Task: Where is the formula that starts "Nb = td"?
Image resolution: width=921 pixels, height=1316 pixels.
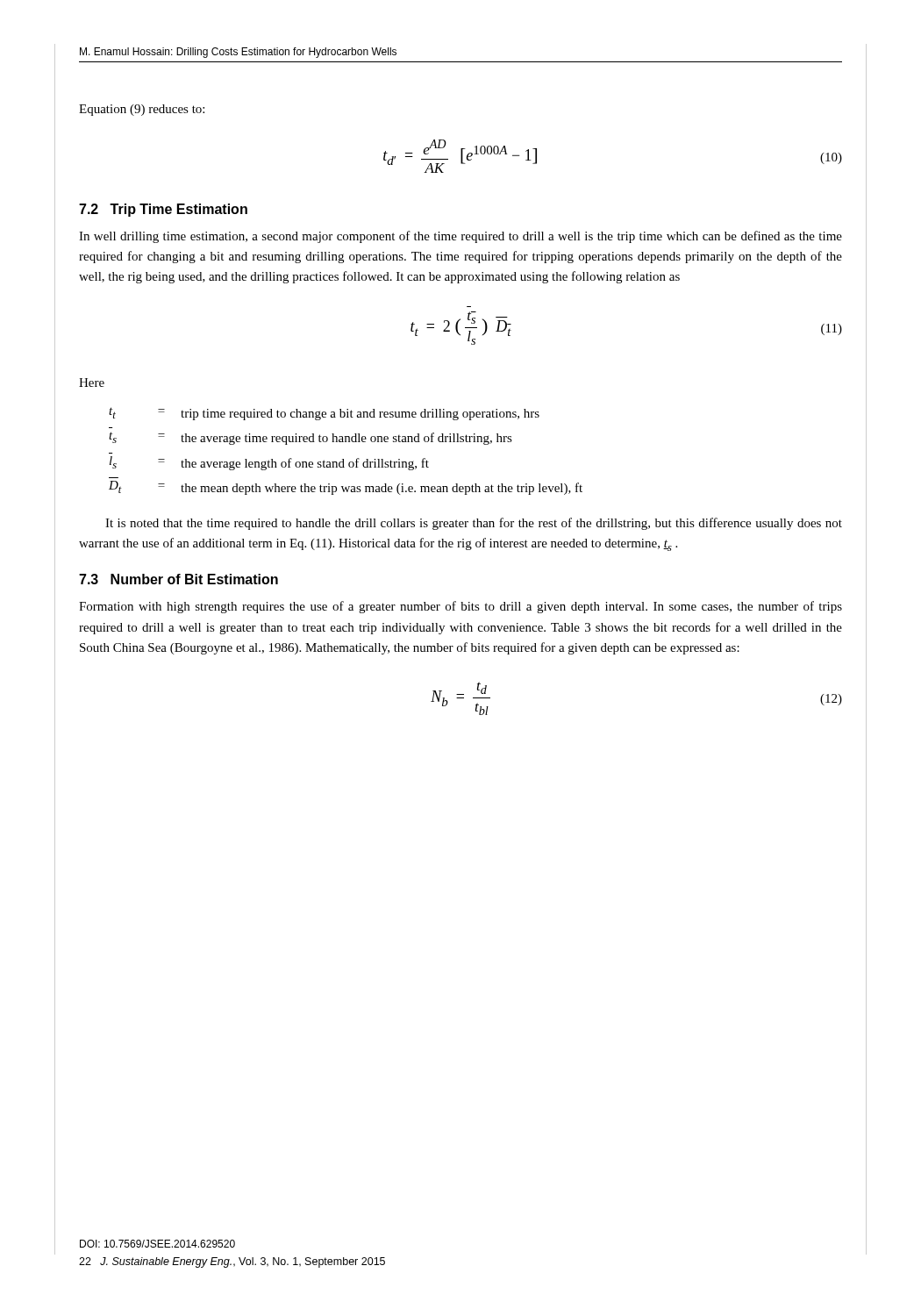Action: click(x=439, y=698)
